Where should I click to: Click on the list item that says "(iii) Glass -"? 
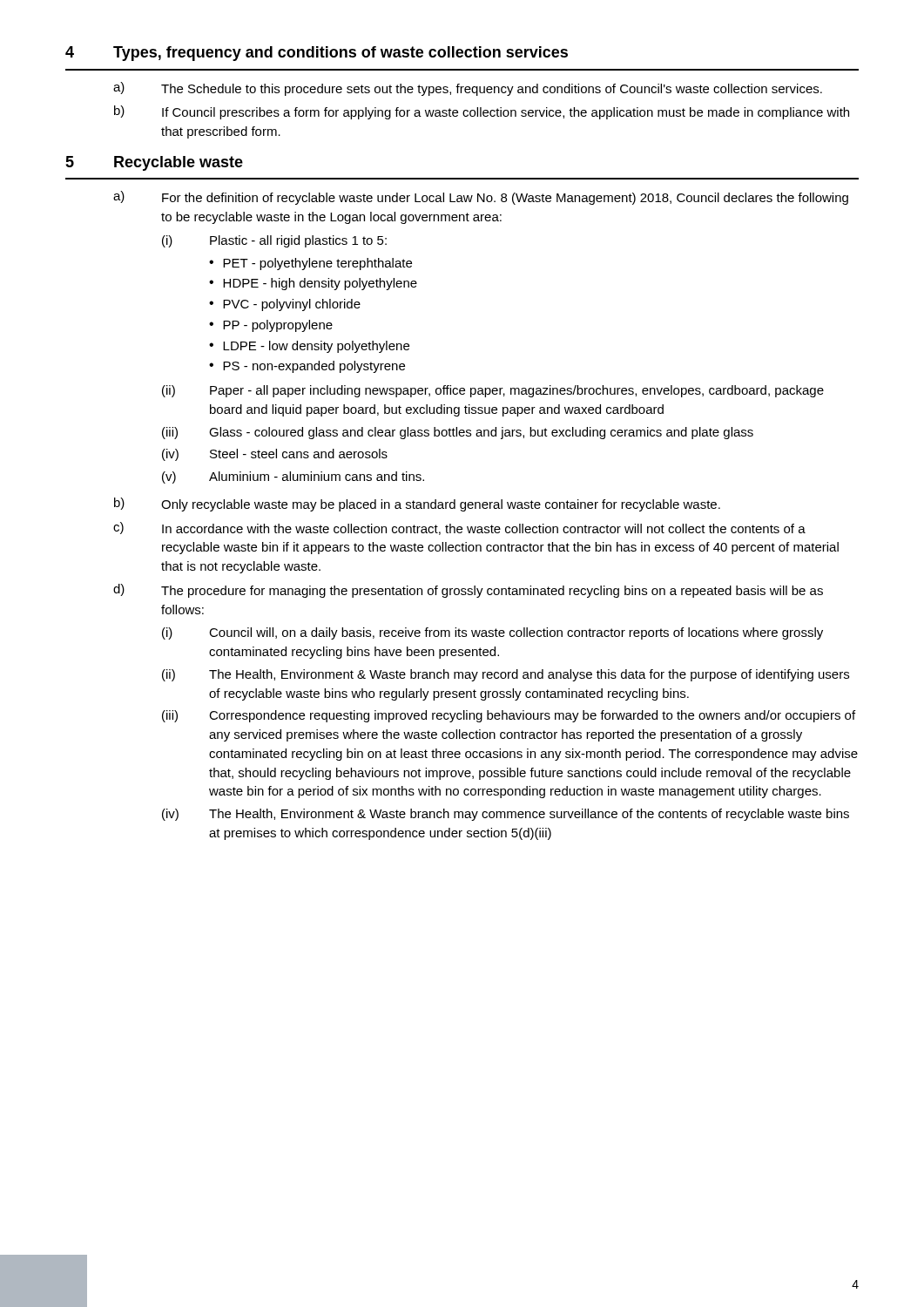click(x=510, y=432)
